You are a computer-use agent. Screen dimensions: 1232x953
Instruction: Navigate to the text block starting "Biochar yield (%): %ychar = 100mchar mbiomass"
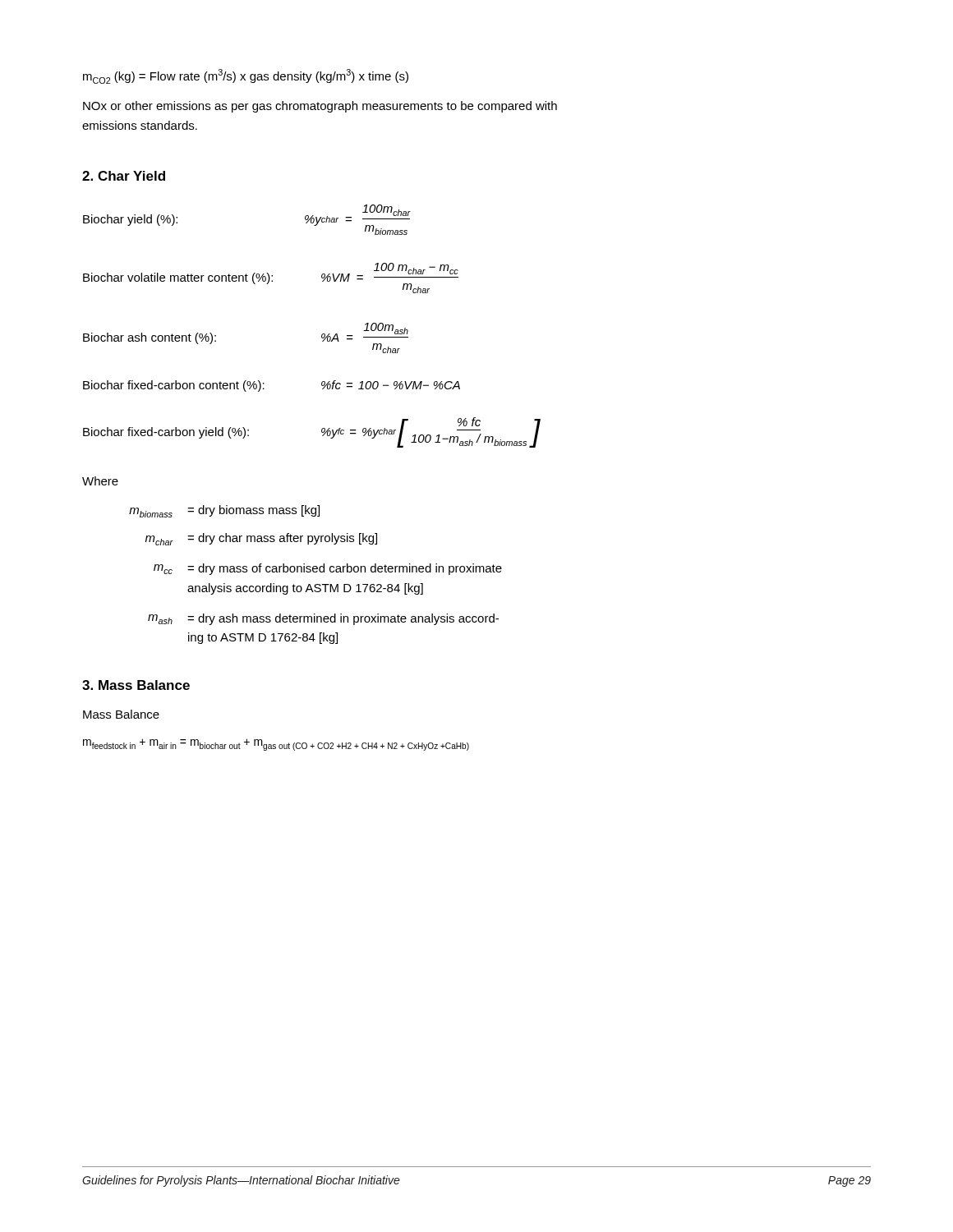click(x=132, y=220)
